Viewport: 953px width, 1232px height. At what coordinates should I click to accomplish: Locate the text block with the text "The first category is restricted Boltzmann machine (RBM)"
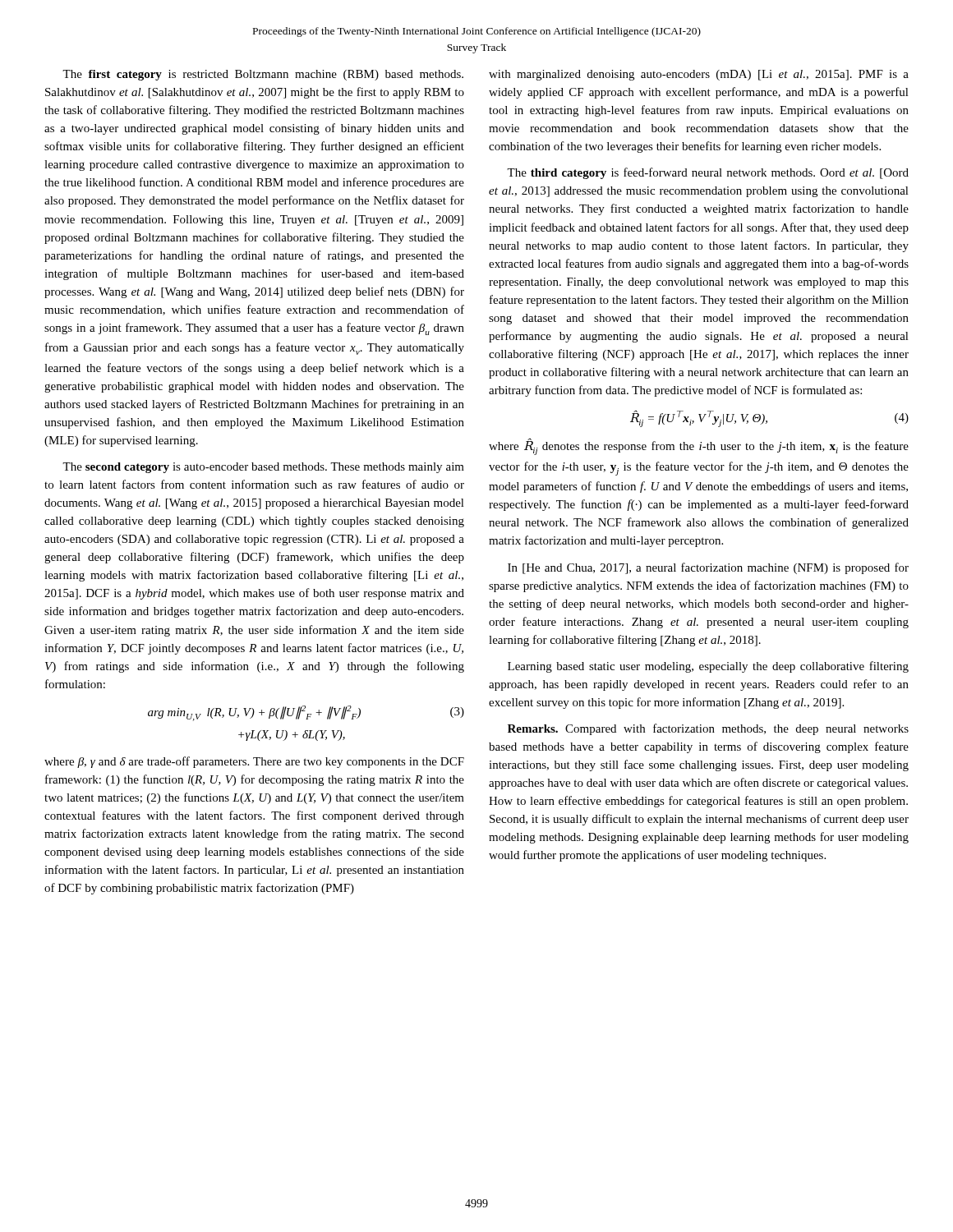[254, 257]
